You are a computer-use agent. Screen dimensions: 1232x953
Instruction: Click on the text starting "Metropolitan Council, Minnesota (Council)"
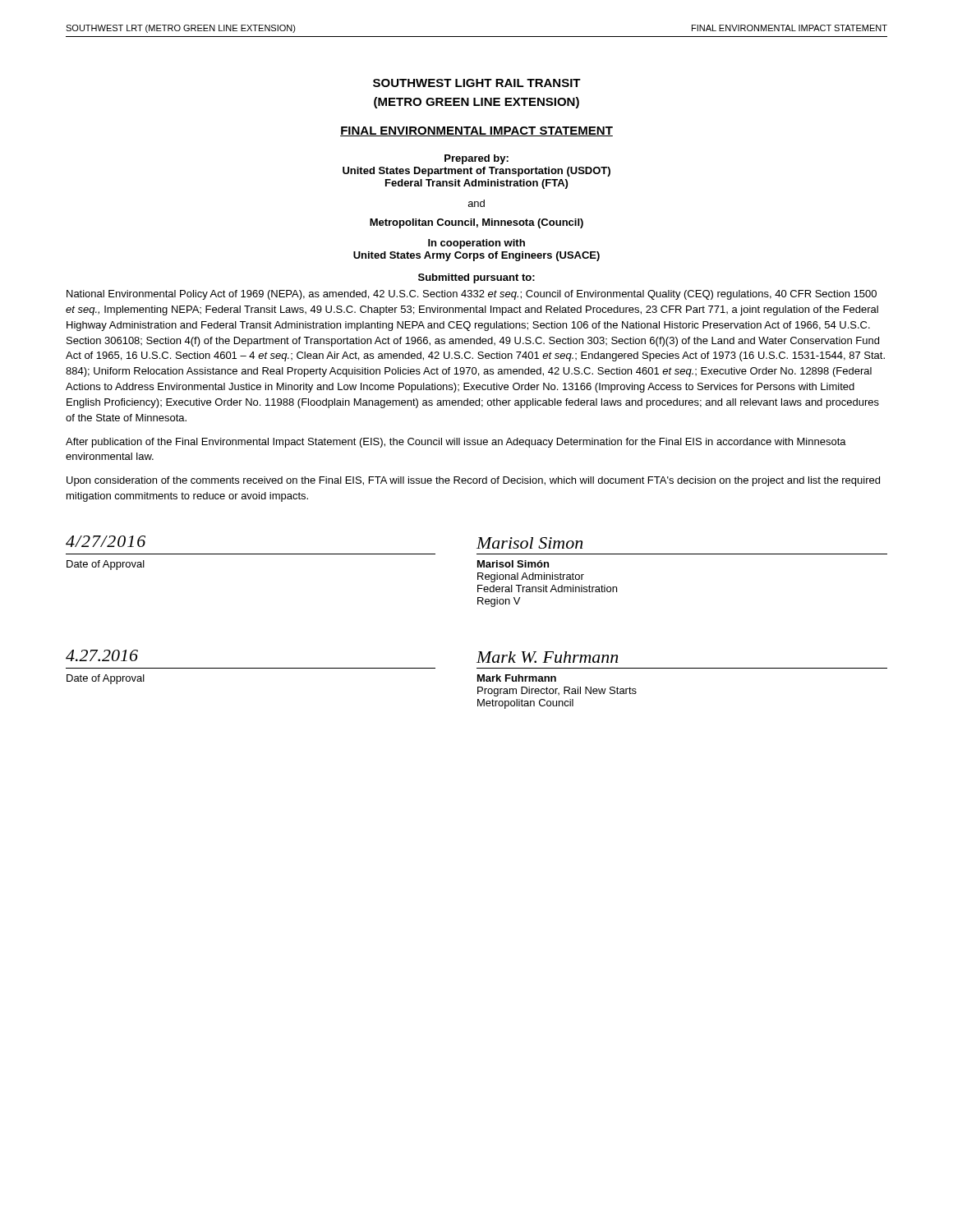point(476,222)
